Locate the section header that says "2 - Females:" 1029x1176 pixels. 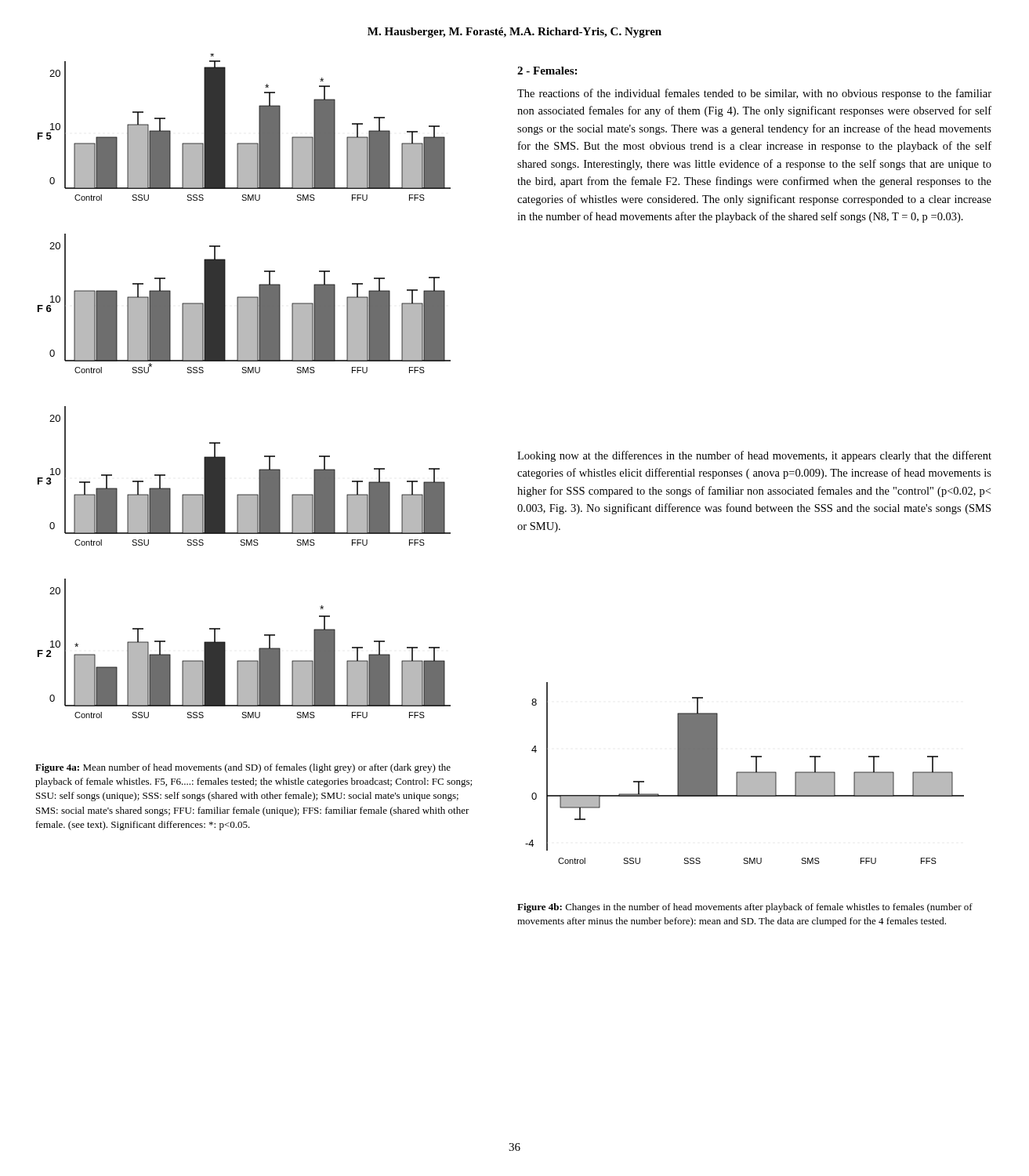pos(548,71)
